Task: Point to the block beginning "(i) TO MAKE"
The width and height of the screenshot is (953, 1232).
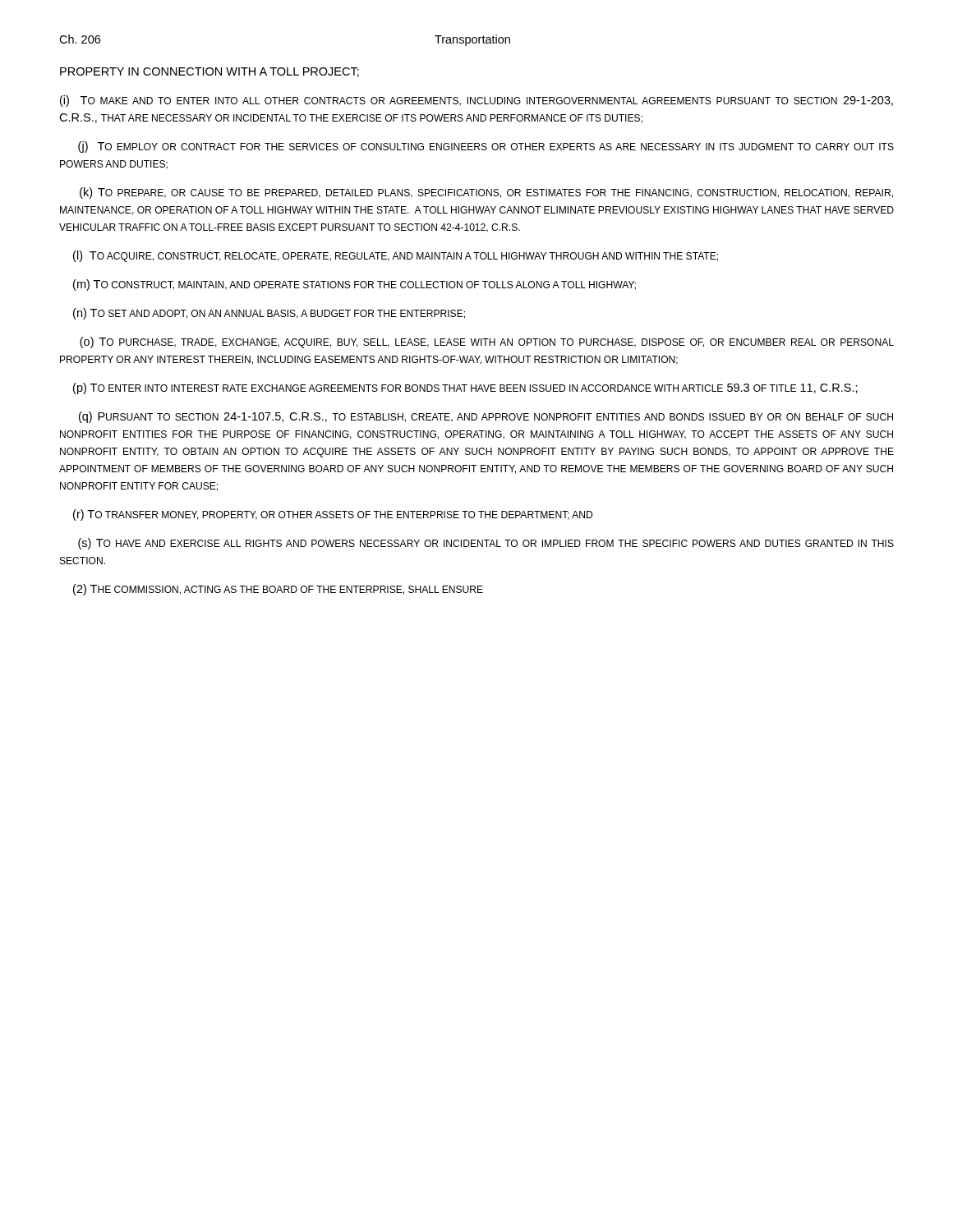Action: tap(476, 109)
